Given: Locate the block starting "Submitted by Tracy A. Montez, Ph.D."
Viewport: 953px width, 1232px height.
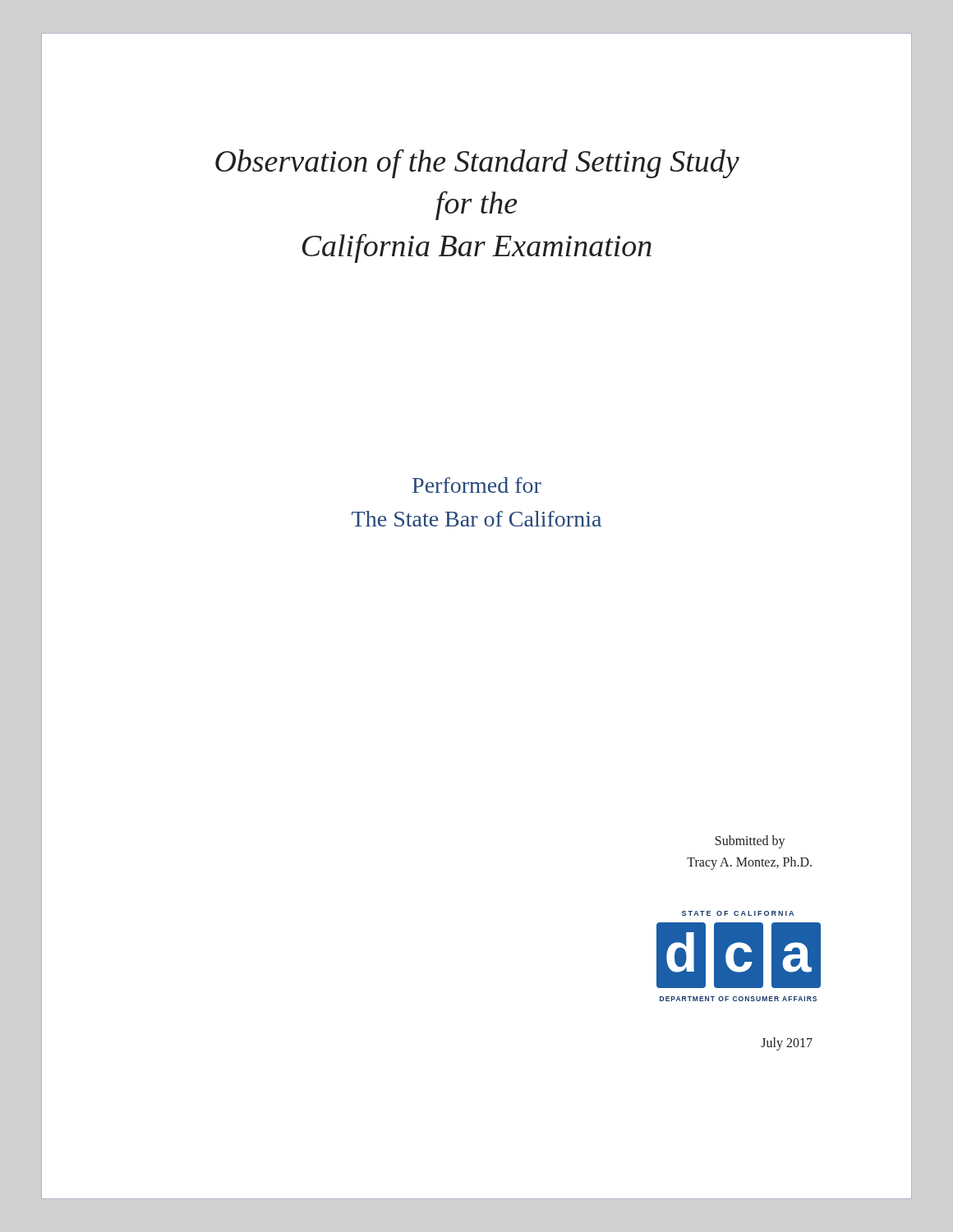Looking at the screenshot, I should pyautogui.click(x=750, y=851).
